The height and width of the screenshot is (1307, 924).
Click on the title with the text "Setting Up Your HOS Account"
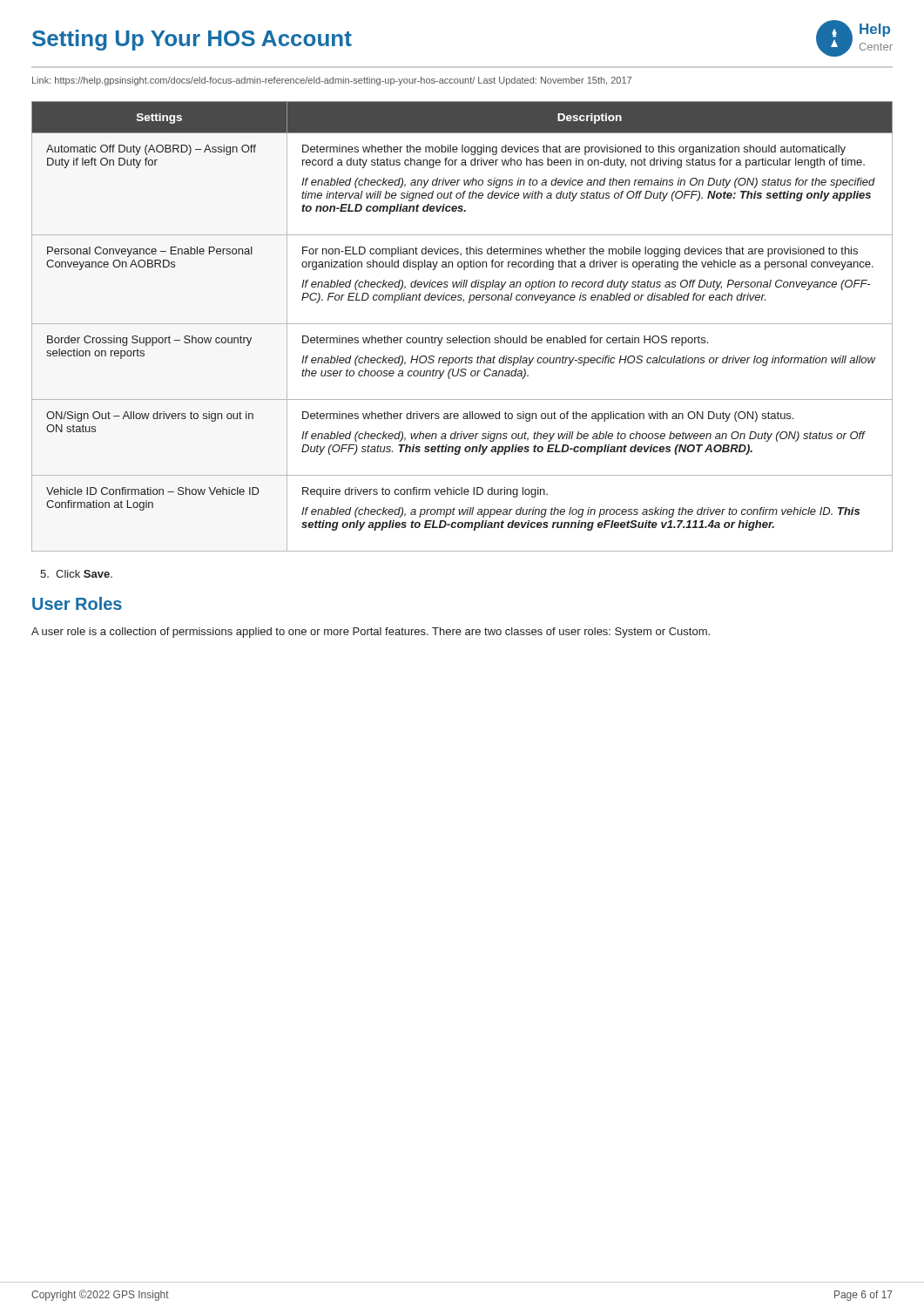point(191,38)
